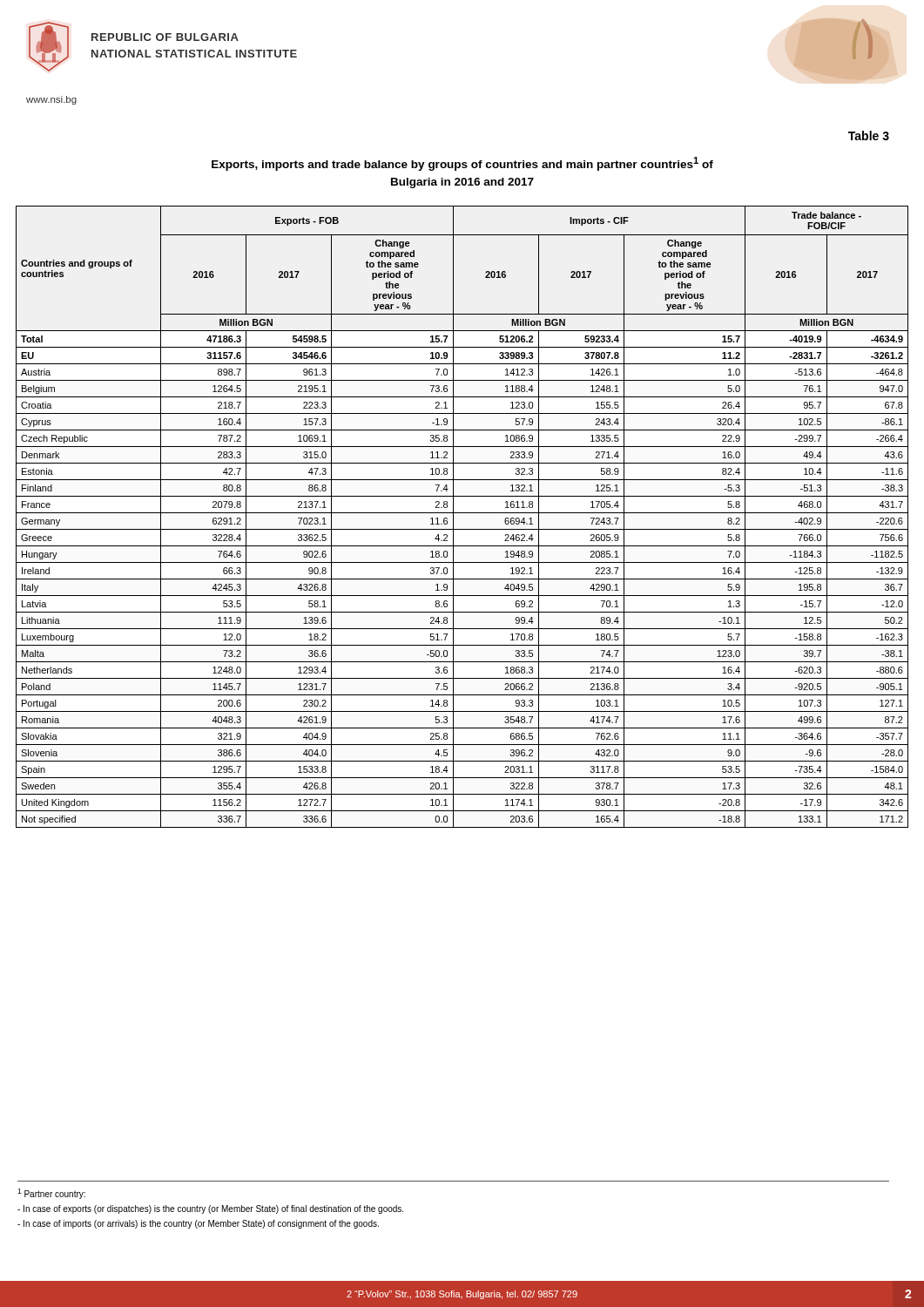This screenshot has width=924, height=1307.
Task: Find a footnote
Action: tap(211, 1208)
